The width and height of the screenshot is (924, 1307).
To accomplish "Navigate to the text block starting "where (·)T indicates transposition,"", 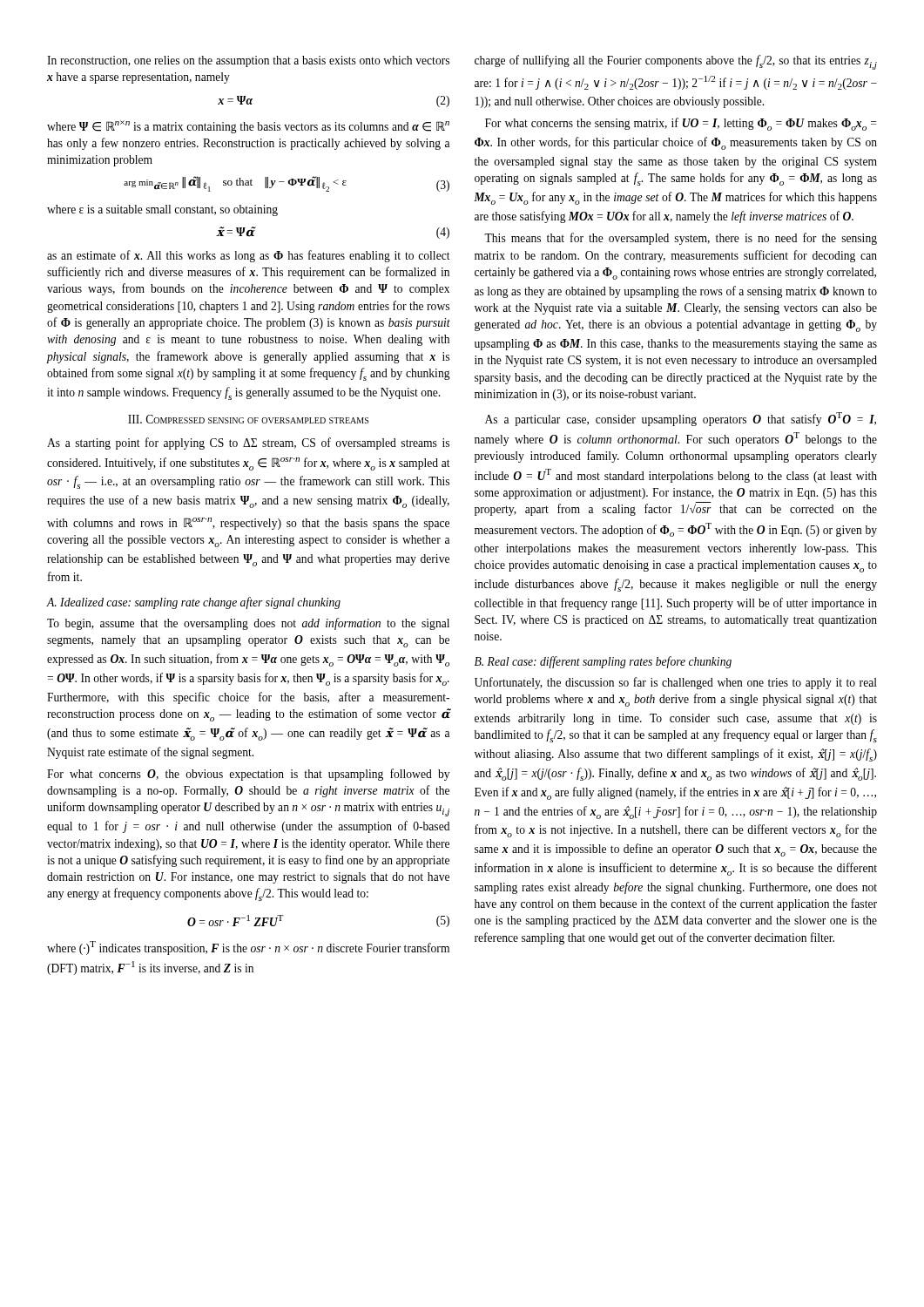I will pos(248,957).
